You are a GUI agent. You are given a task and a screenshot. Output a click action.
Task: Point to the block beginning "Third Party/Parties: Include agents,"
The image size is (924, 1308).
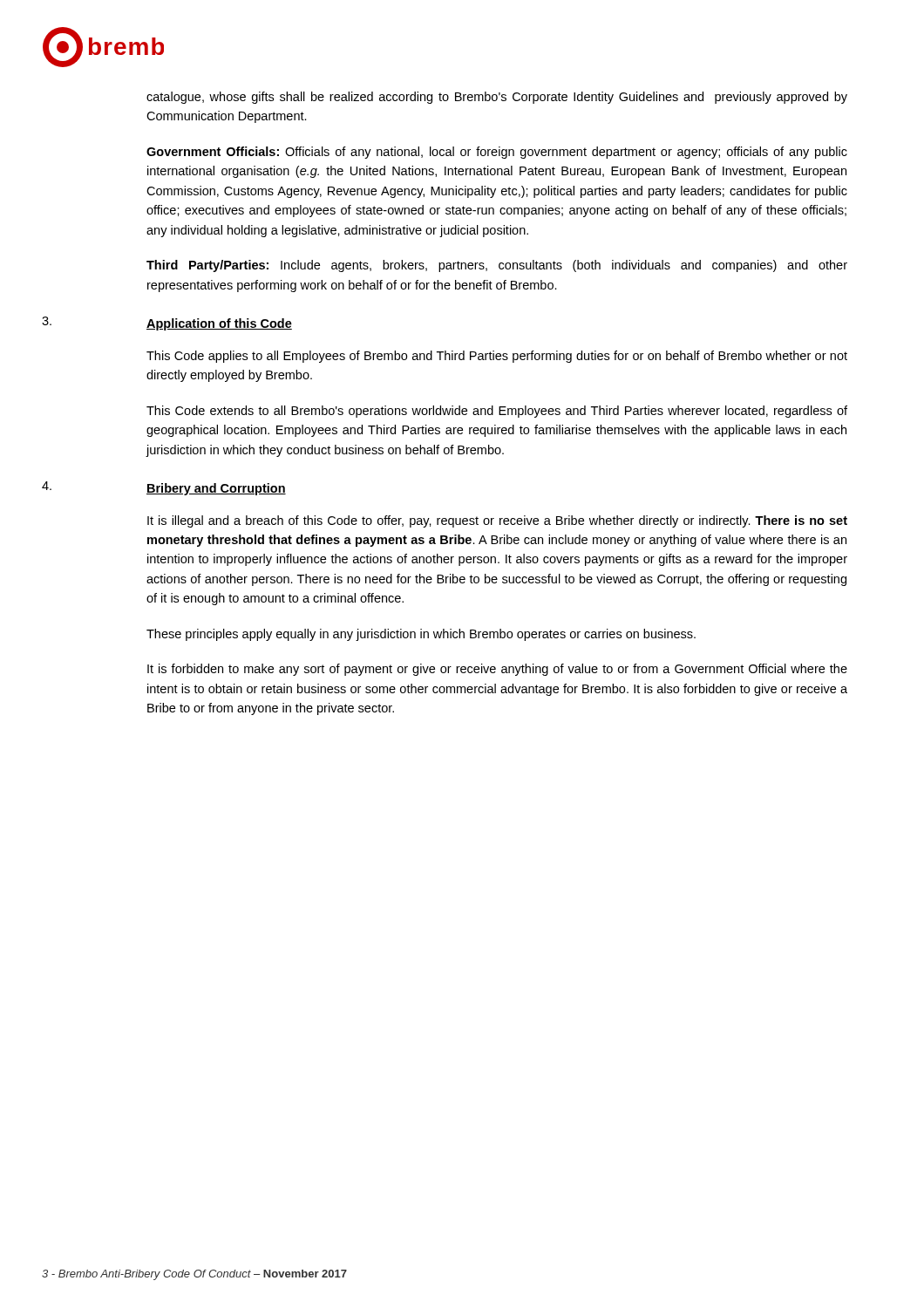coord(497,275)
